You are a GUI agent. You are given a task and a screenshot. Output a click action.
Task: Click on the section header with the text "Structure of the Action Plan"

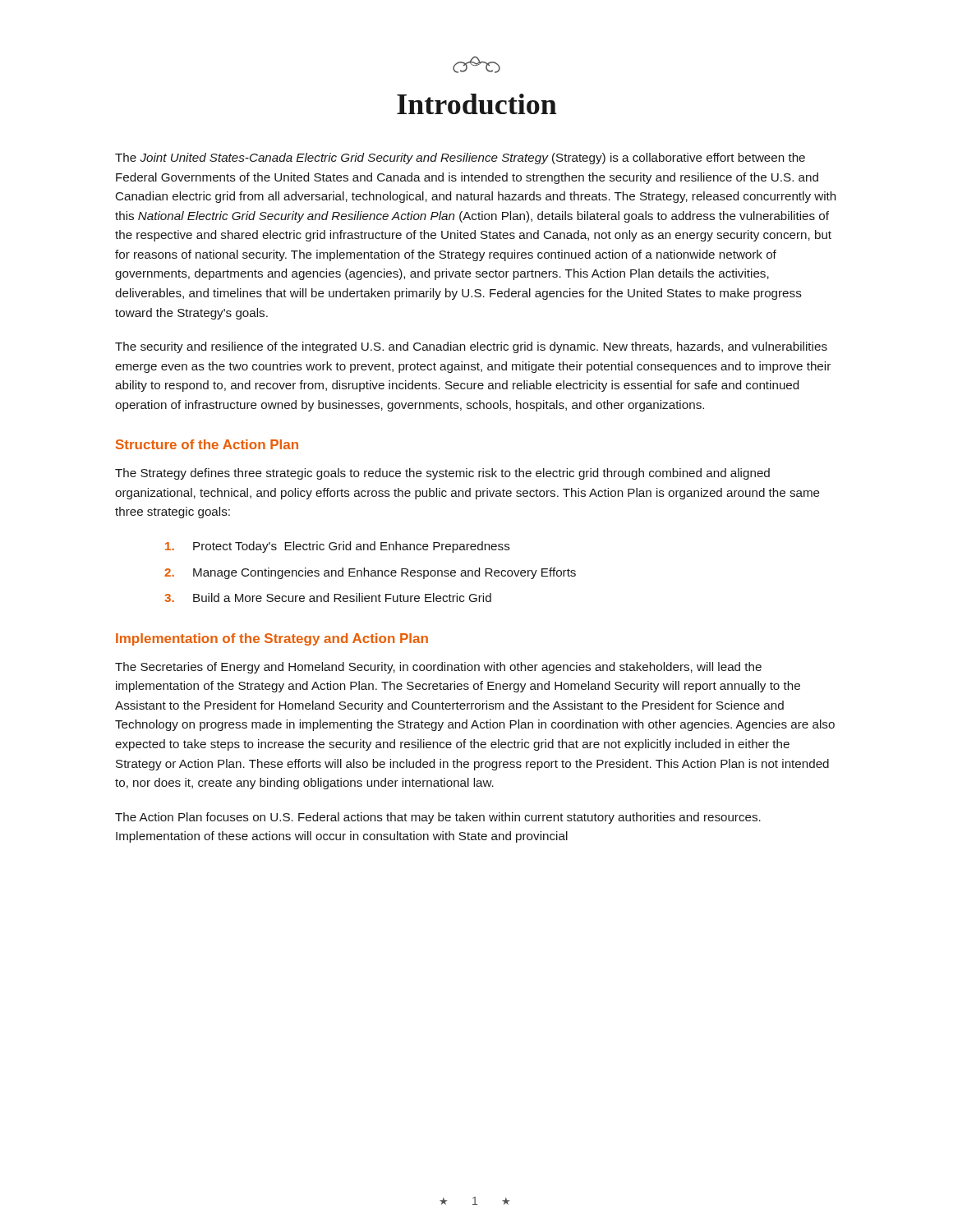tap(207, 445)
